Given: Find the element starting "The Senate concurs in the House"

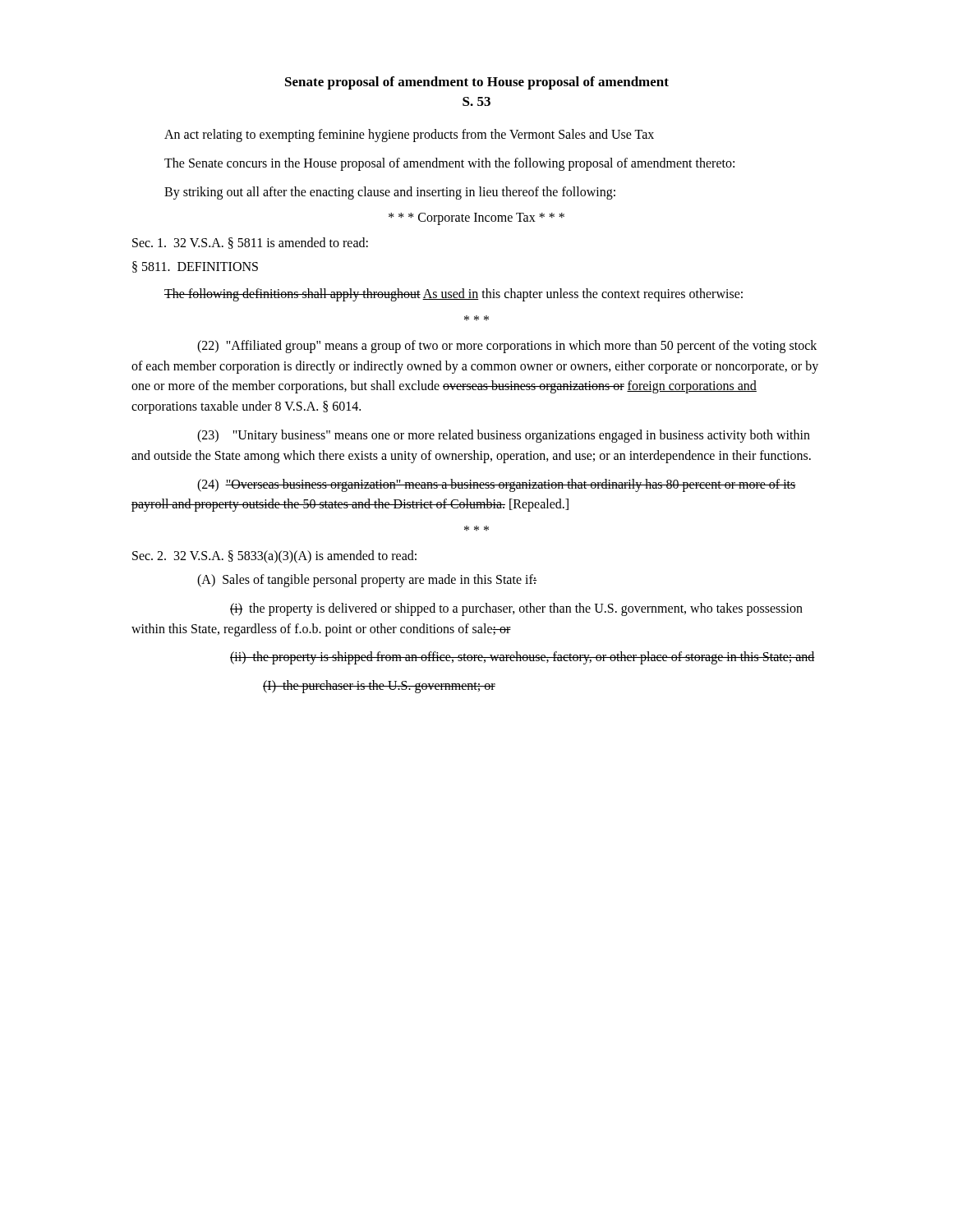Looking at the screenshot, I should [476, 164].
